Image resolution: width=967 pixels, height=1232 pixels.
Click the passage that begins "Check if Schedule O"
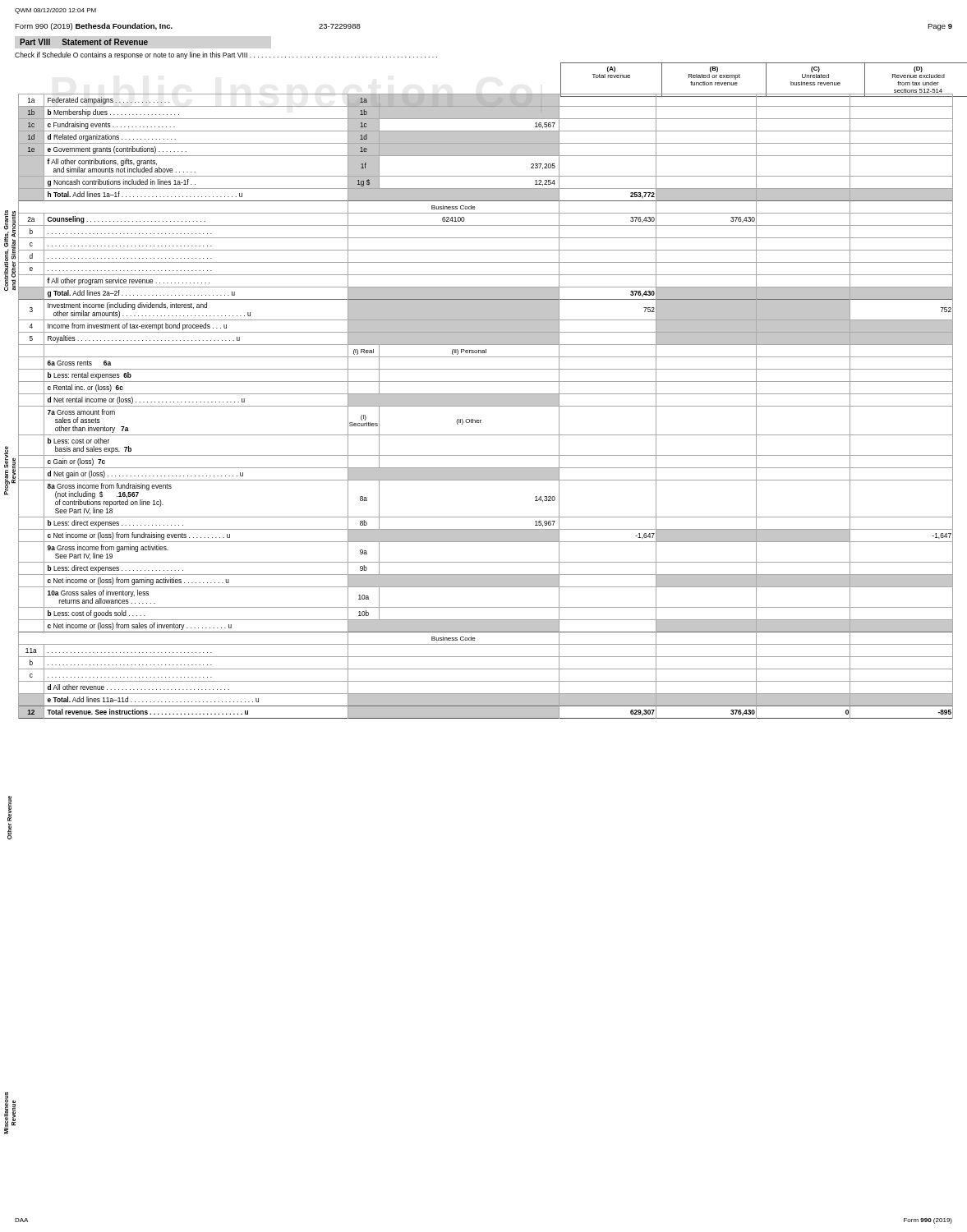[x=226, y=55]
